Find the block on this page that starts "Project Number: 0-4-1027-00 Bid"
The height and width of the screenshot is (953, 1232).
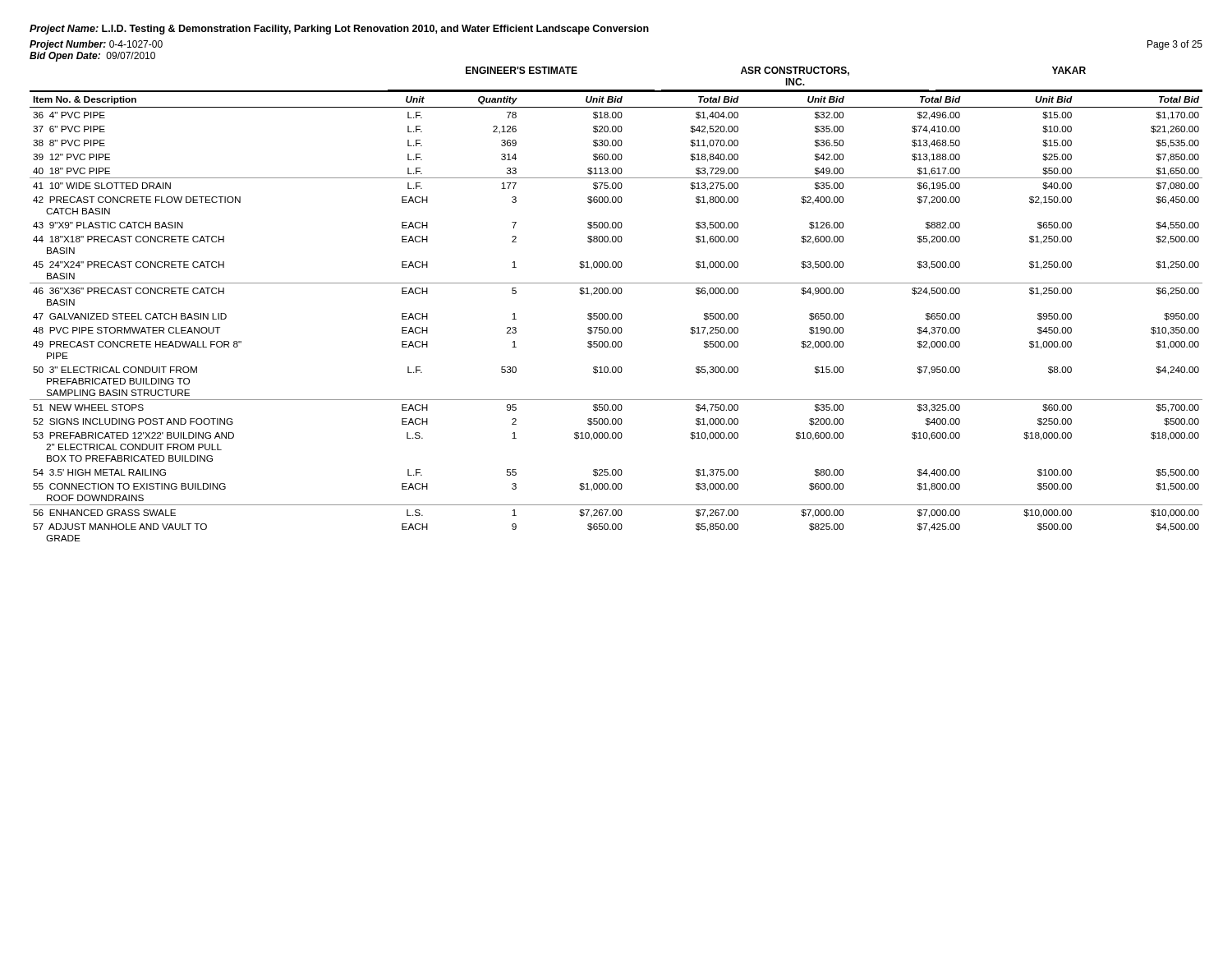[x=96, y=50]
